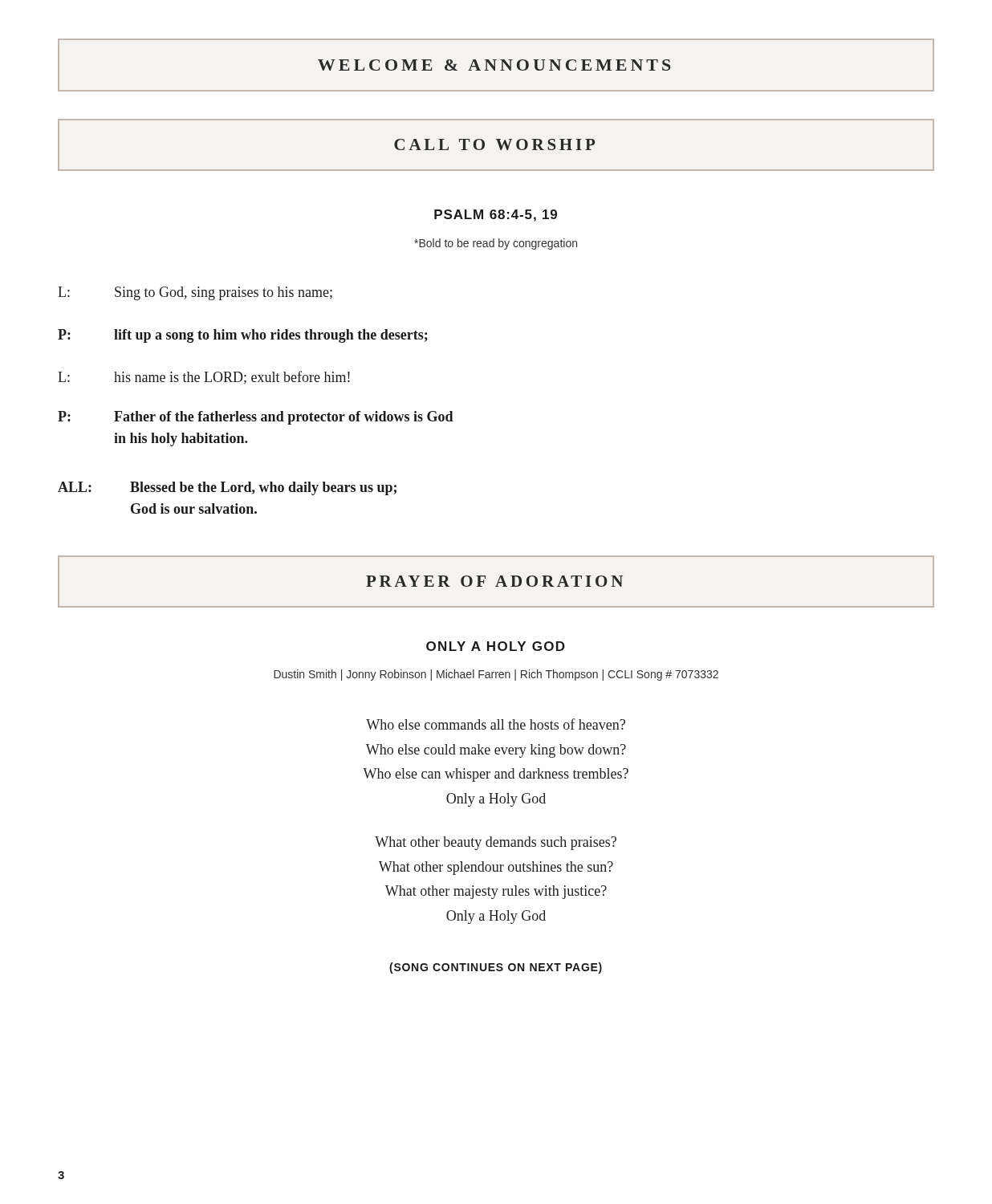Viewport: 992px width, 1204px height.
Task: Find the text block starting "Dustin Smith | Jonny Robinson |"
Action: [496, 674]
